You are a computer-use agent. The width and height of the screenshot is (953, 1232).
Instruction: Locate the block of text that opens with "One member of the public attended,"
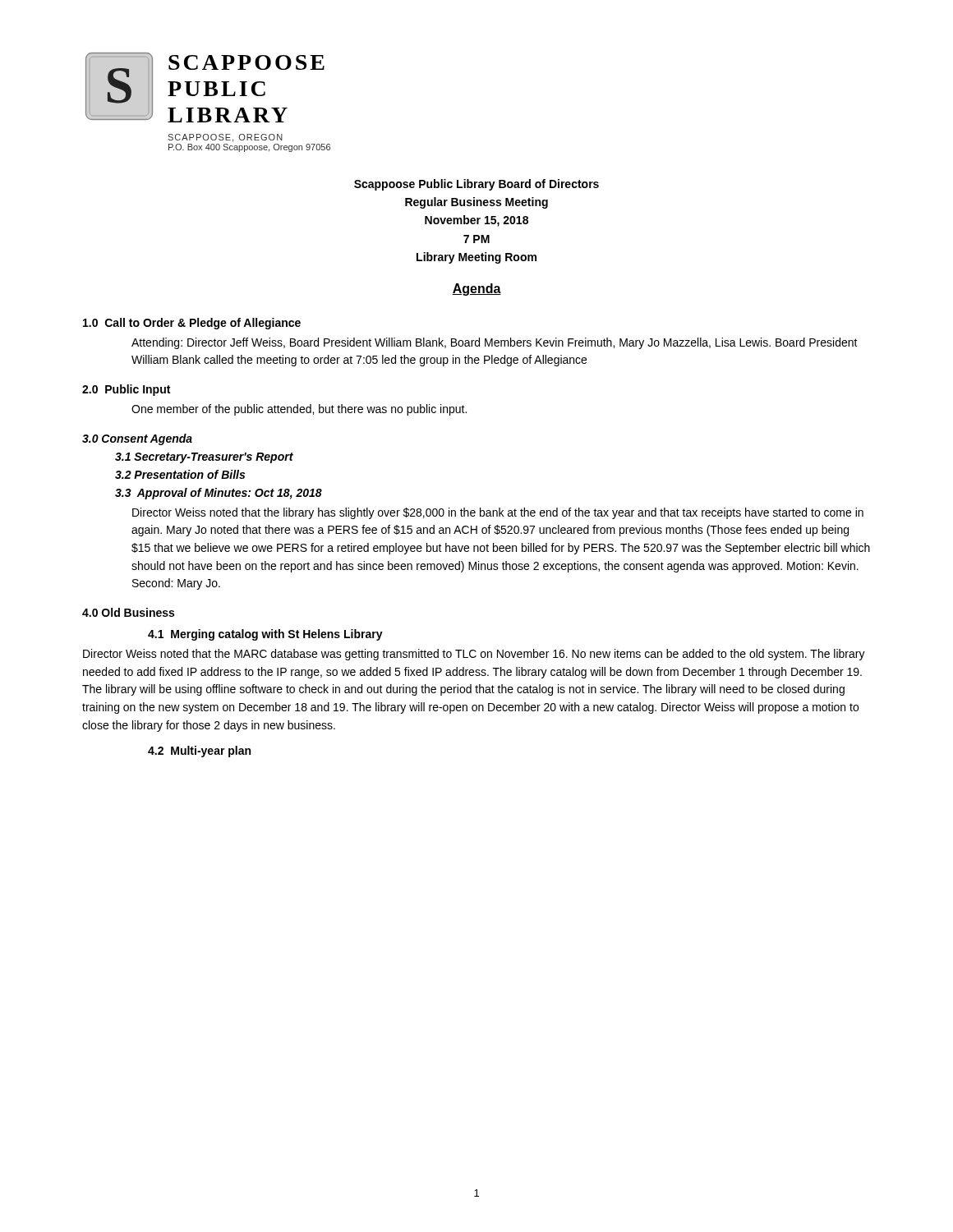coord(300,409)
